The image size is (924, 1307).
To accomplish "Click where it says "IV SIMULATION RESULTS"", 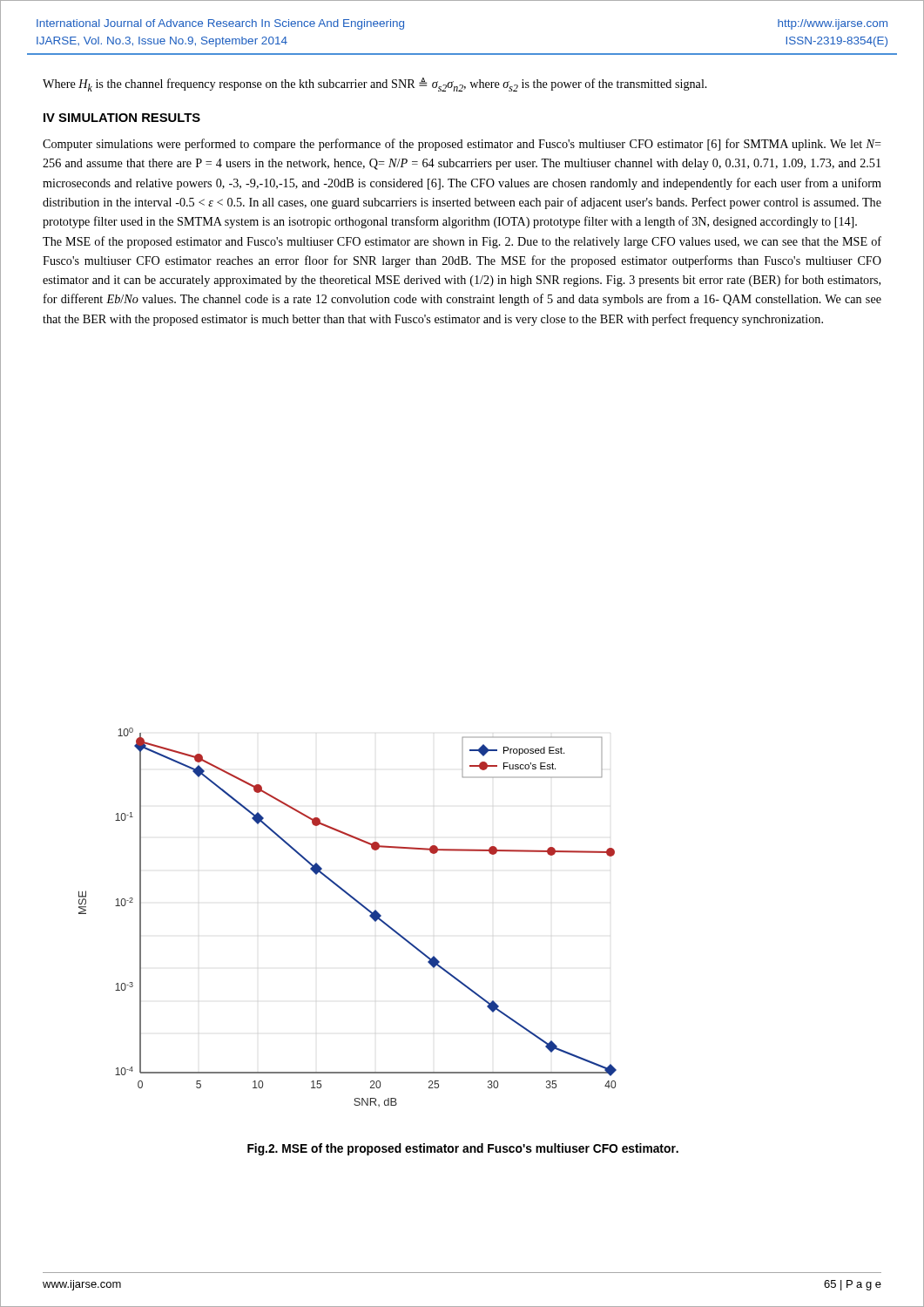I will coord(122,118).
